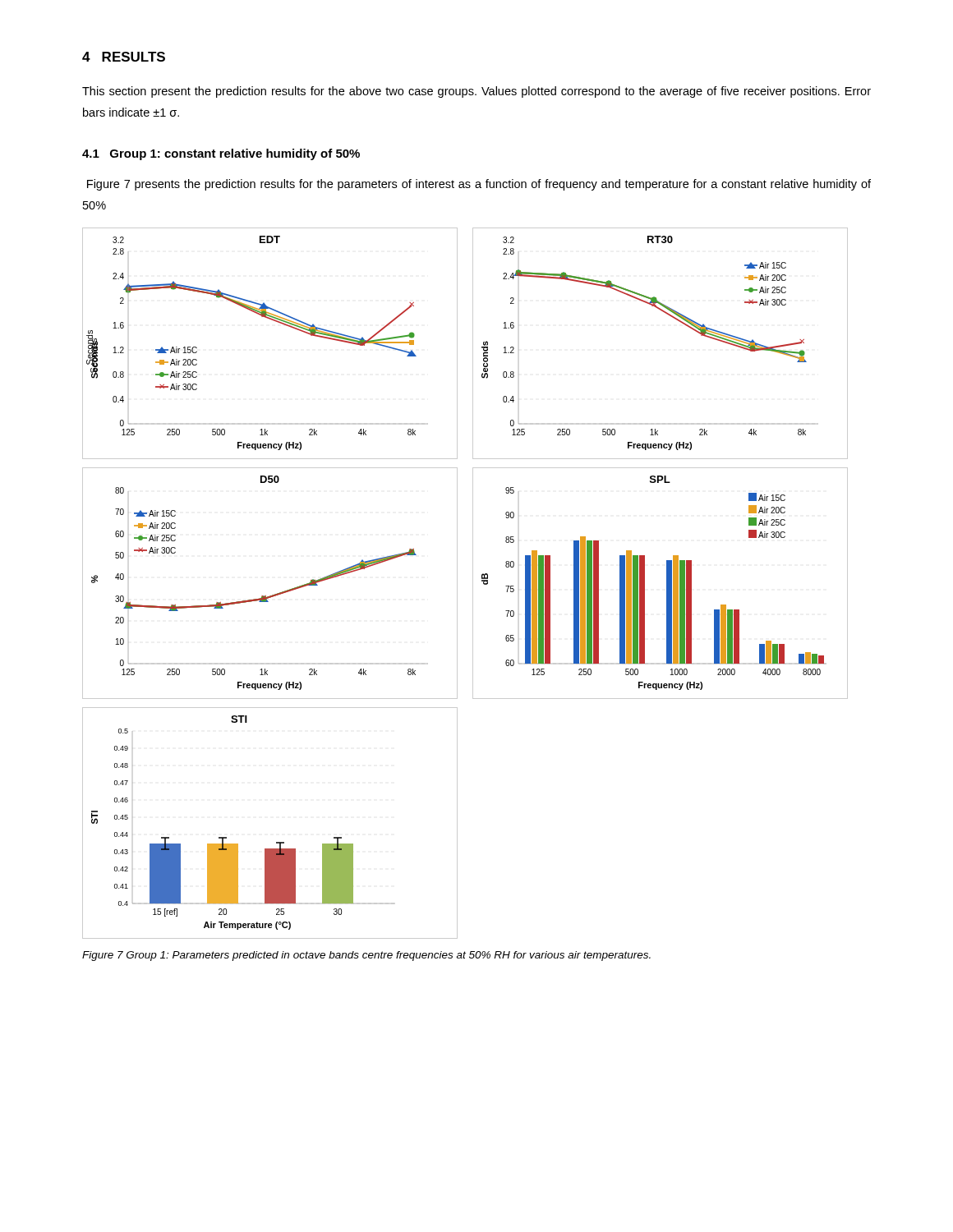Find the caption with the text "Figure 7 Group 1: Parameters predicted in octave"
This screenshot has height=1232, width=953.
tap(367, 955)
